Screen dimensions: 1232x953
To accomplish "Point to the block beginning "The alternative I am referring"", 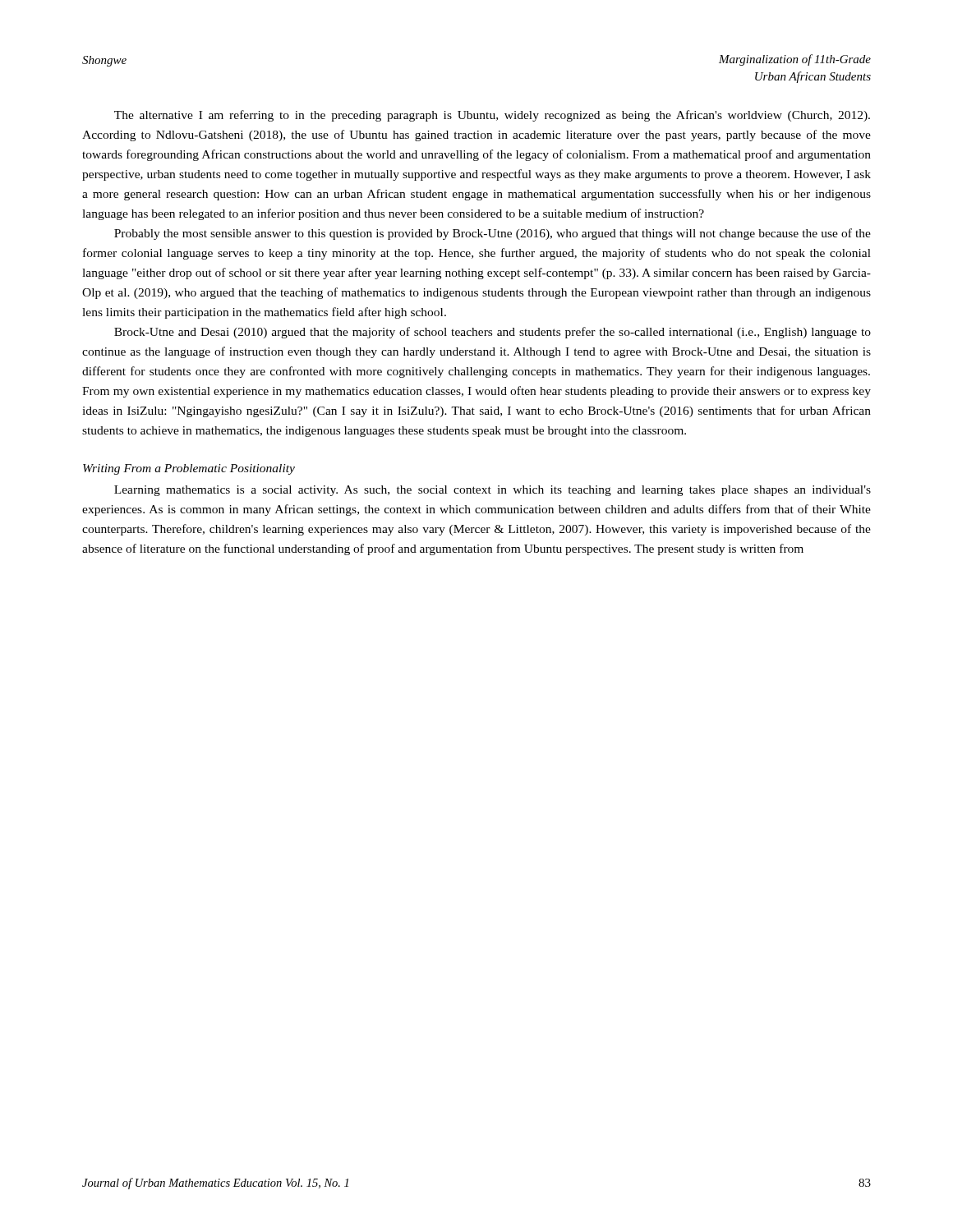I will 476,164.
